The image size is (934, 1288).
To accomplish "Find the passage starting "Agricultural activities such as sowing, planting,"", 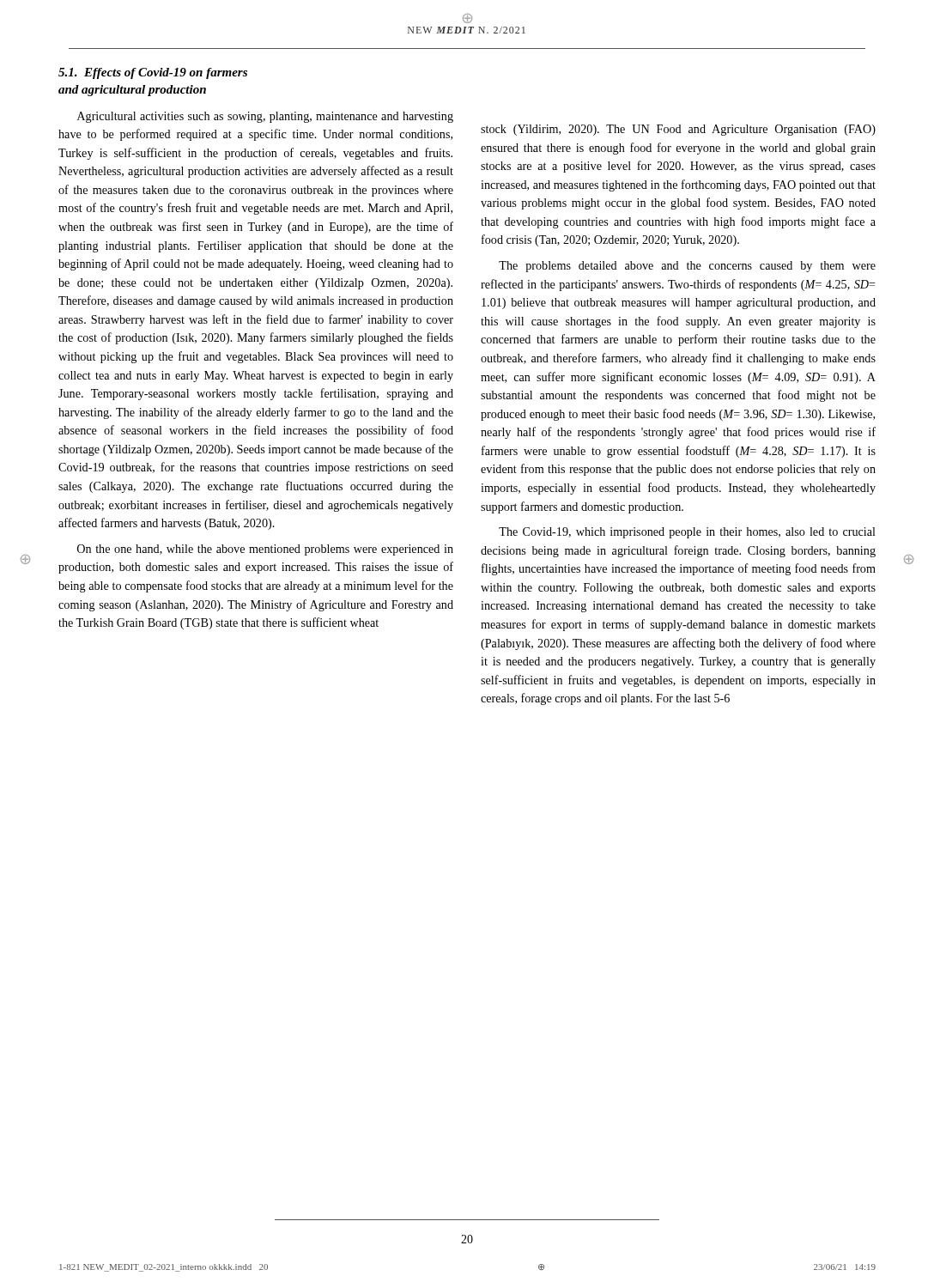I will (x=256, y=319).
